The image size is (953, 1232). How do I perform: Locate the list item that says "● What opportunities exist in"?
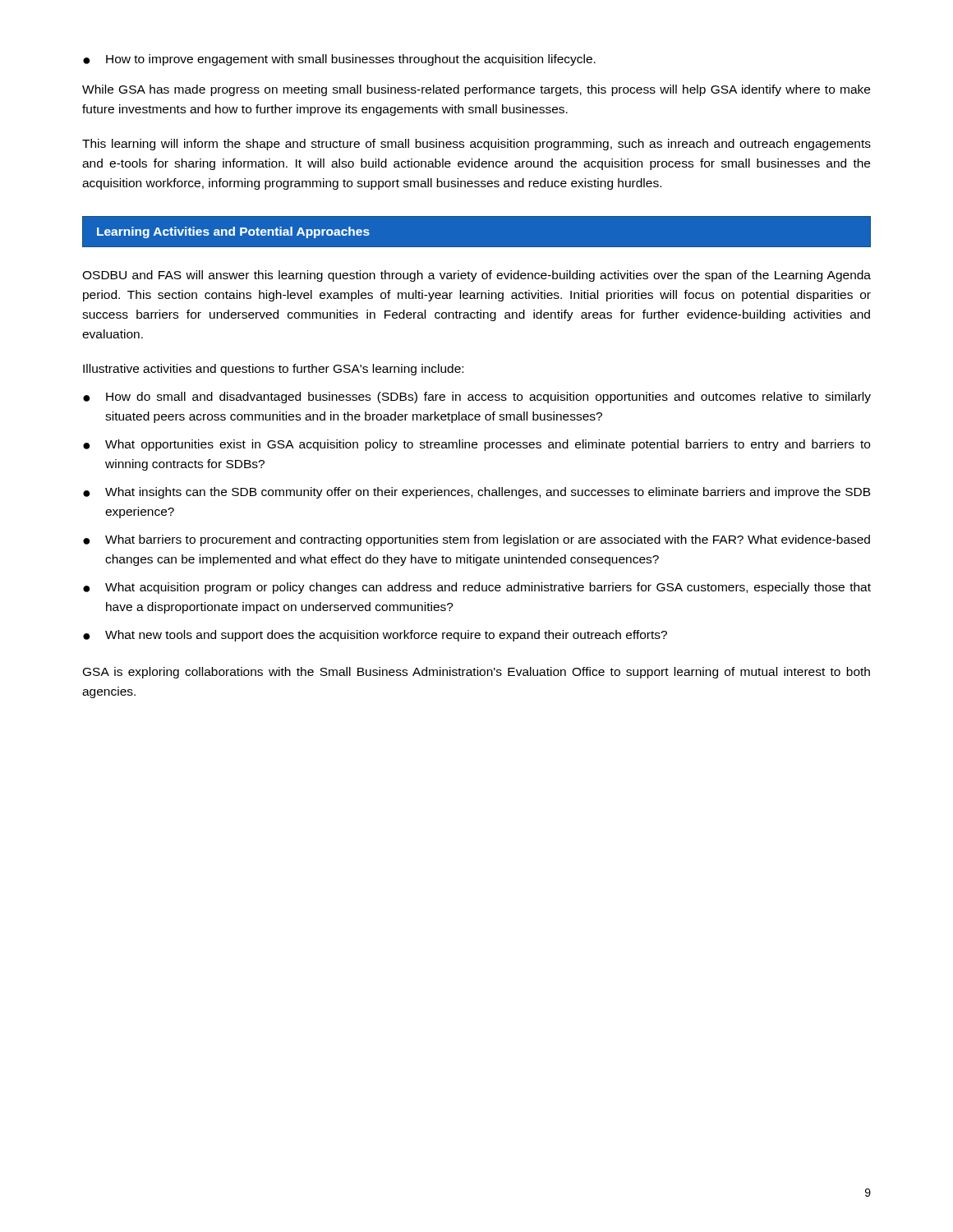476,454
